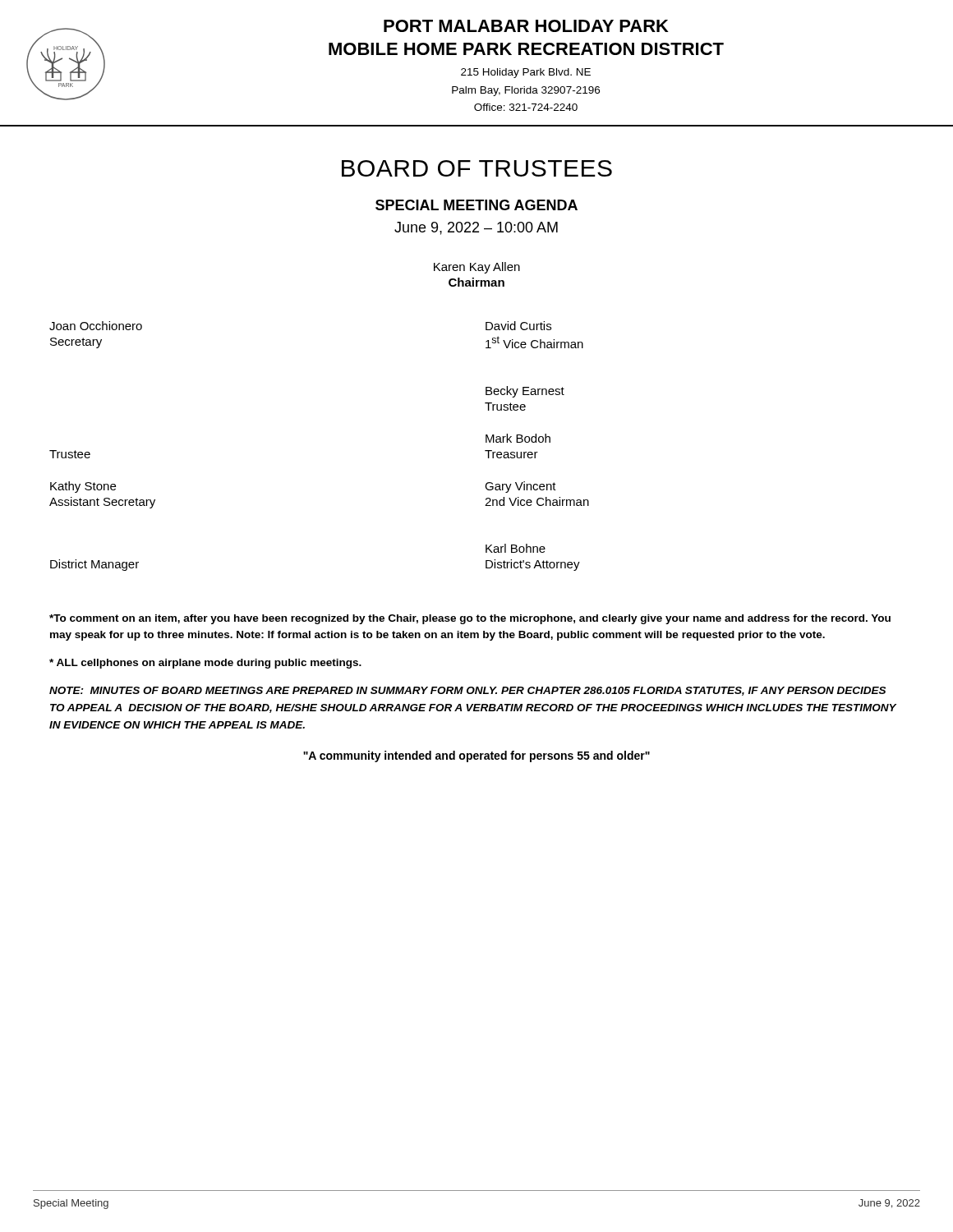This screenshot has width=953, height=1232.
Task: Find the text block that reads ""A community intended and operated for"
Action: point(476,755)
